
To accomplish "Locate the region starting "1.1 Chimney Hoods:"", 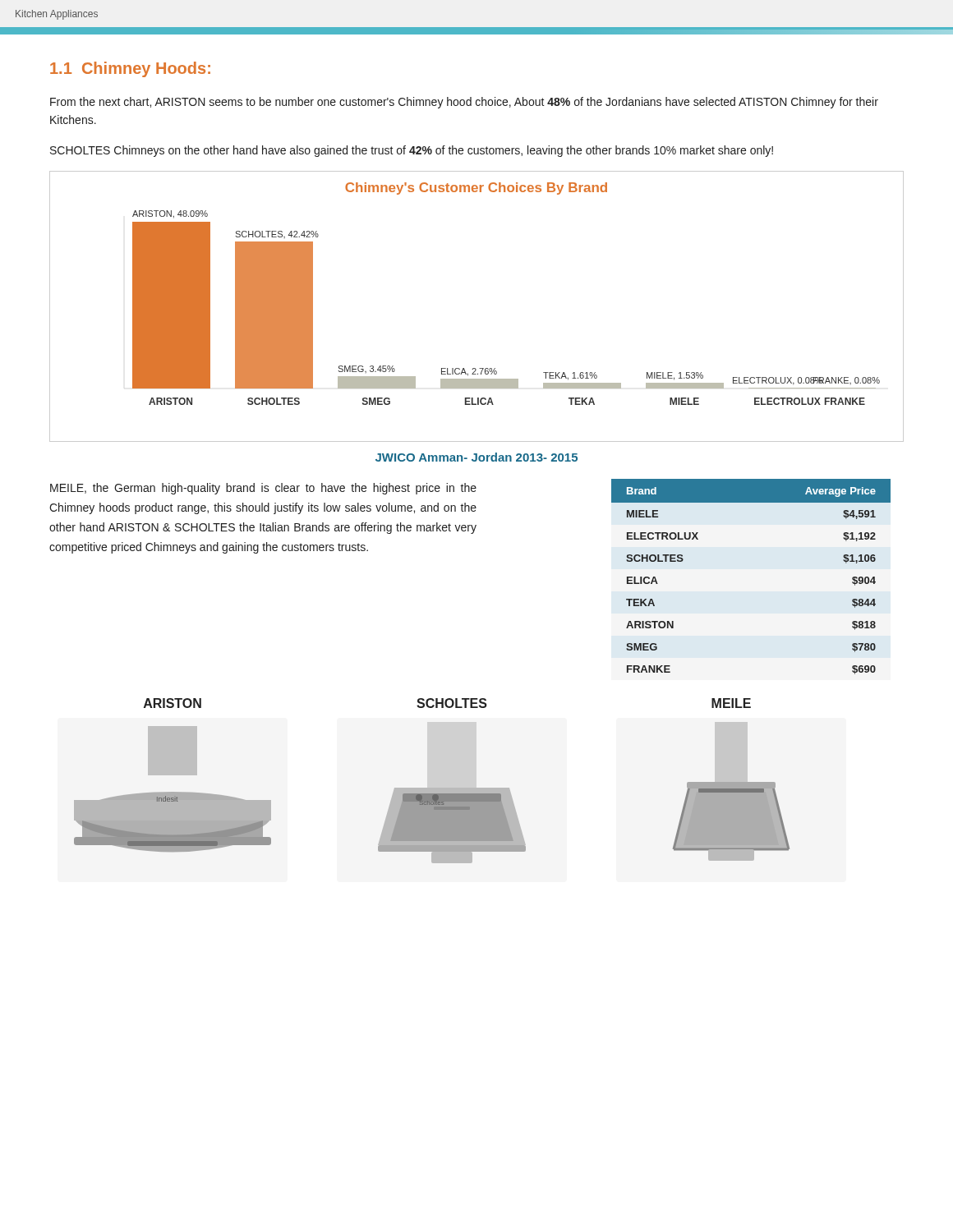I will click(x=131, y=68).
